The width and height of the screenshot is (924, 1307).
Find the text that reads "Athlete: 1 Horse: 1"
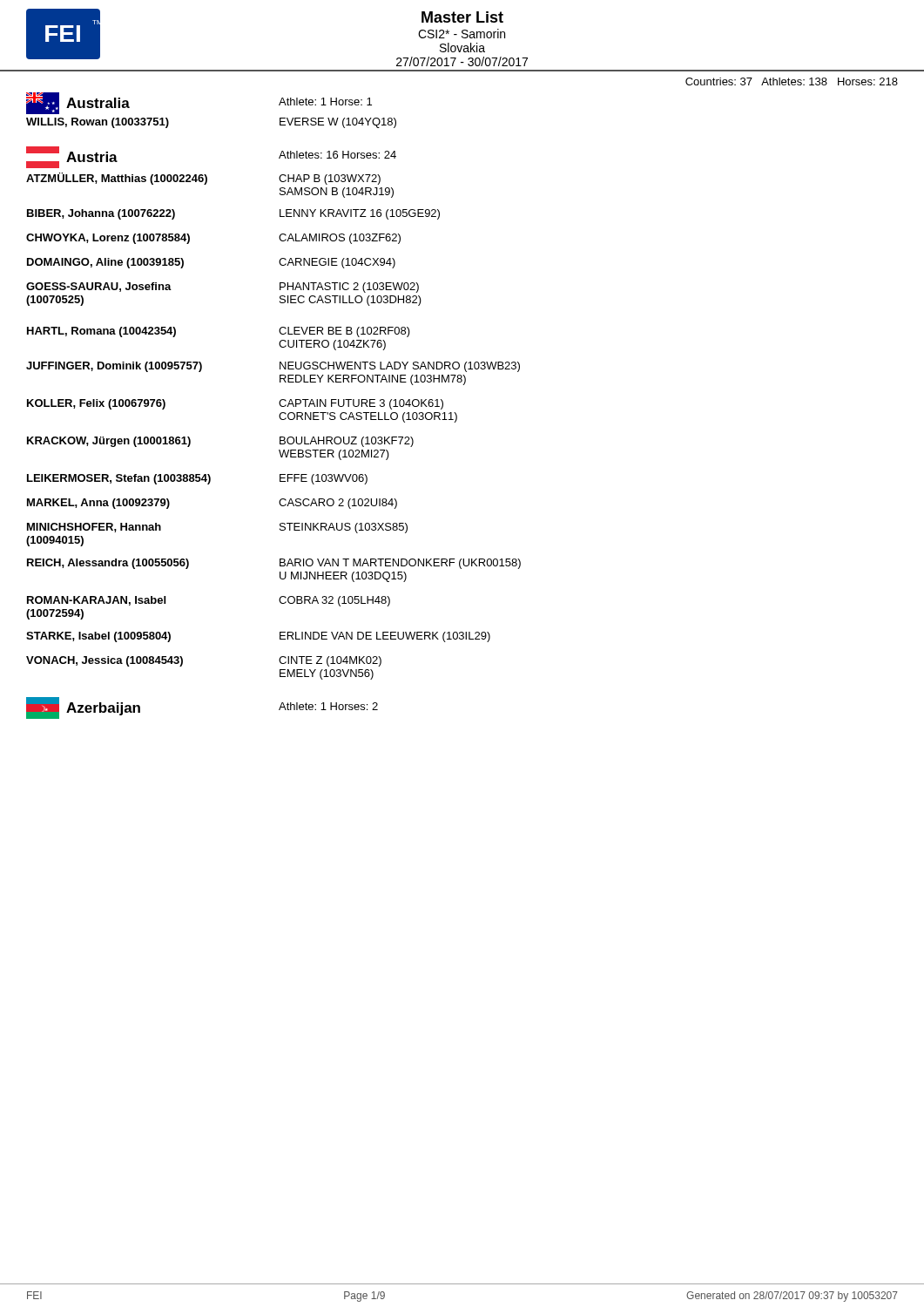click(326, 102)
